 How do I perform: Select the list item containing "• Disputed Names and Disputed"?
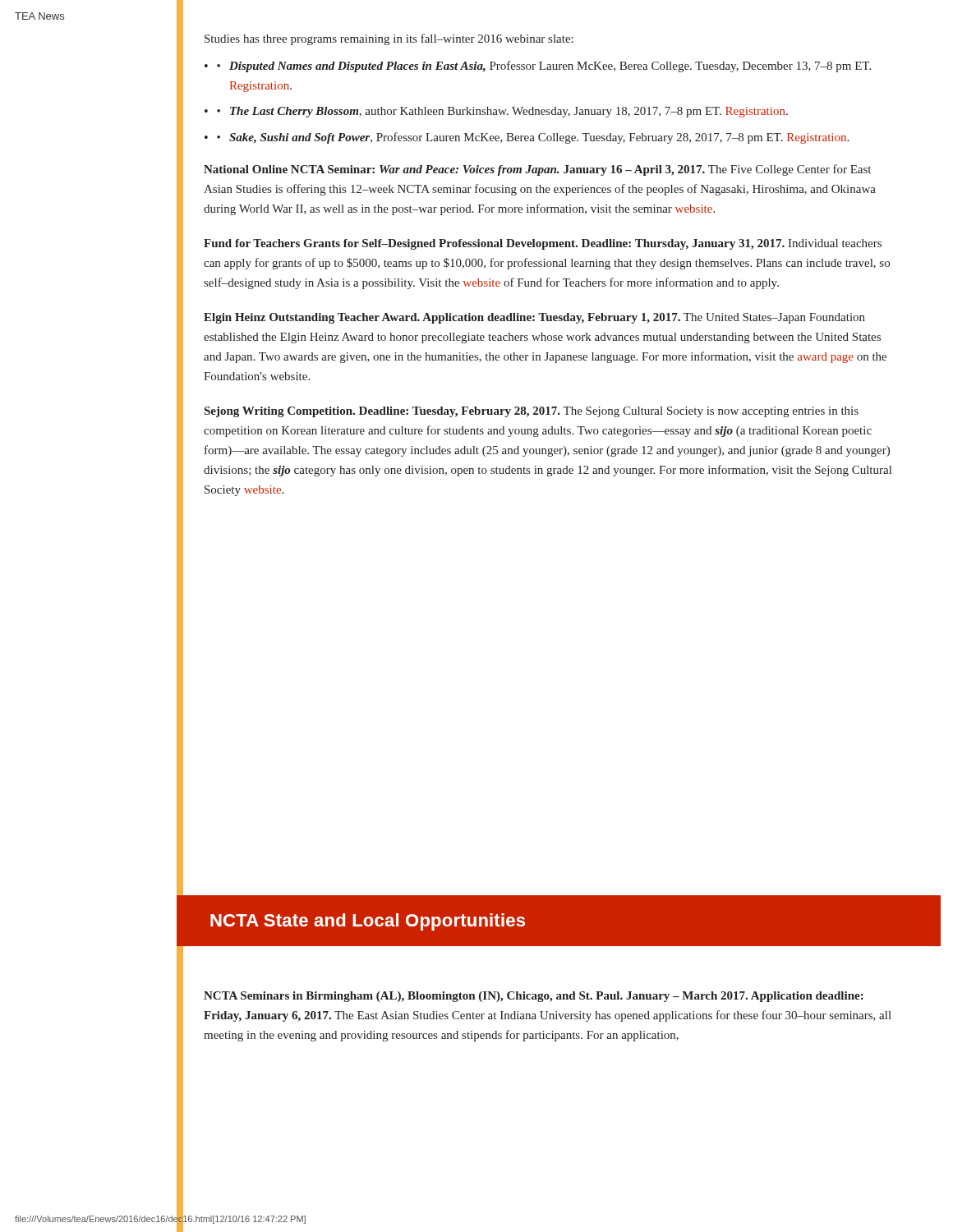555,76
